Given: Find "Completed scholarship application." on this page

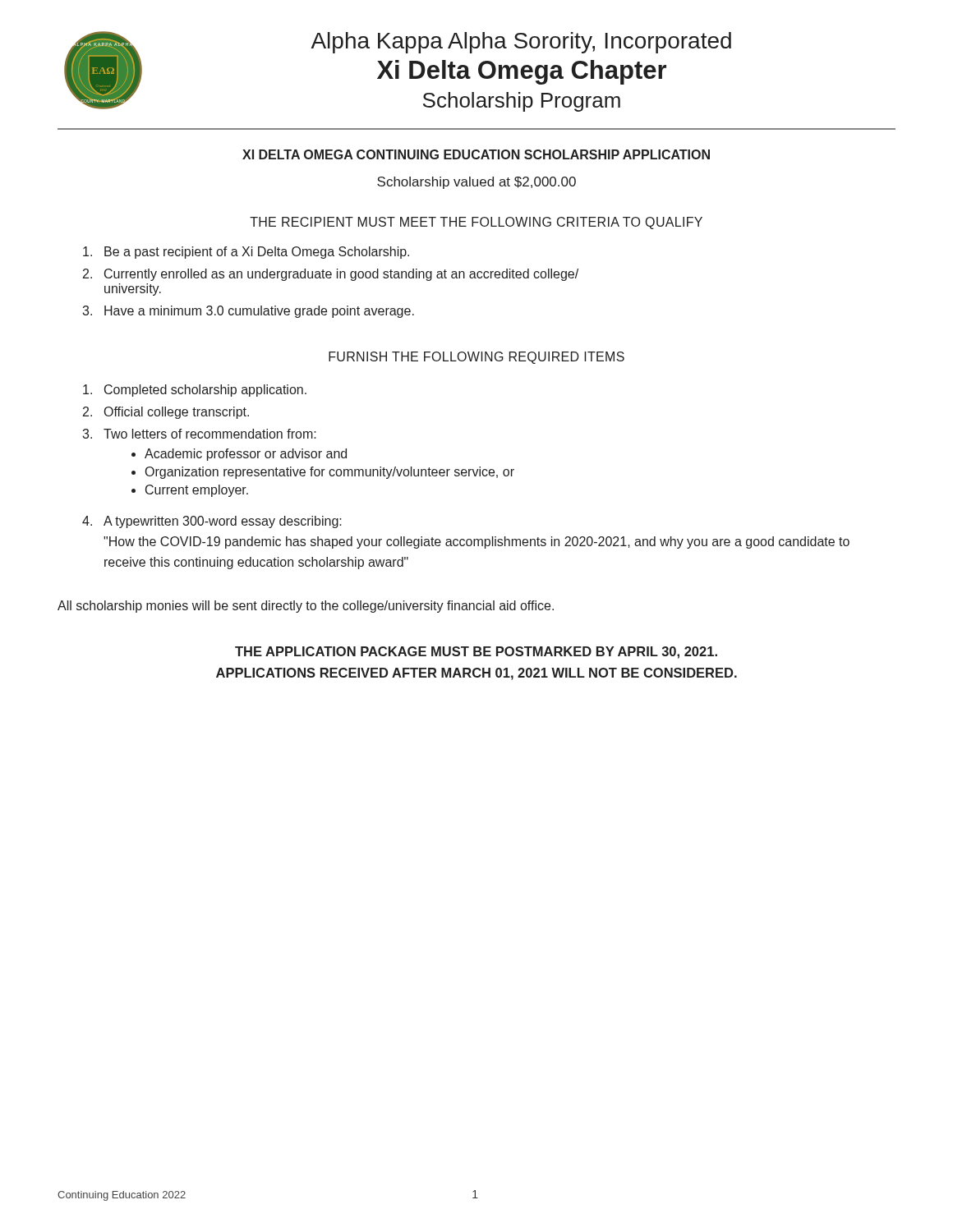Looking at the screenshot, I should 195,390.
